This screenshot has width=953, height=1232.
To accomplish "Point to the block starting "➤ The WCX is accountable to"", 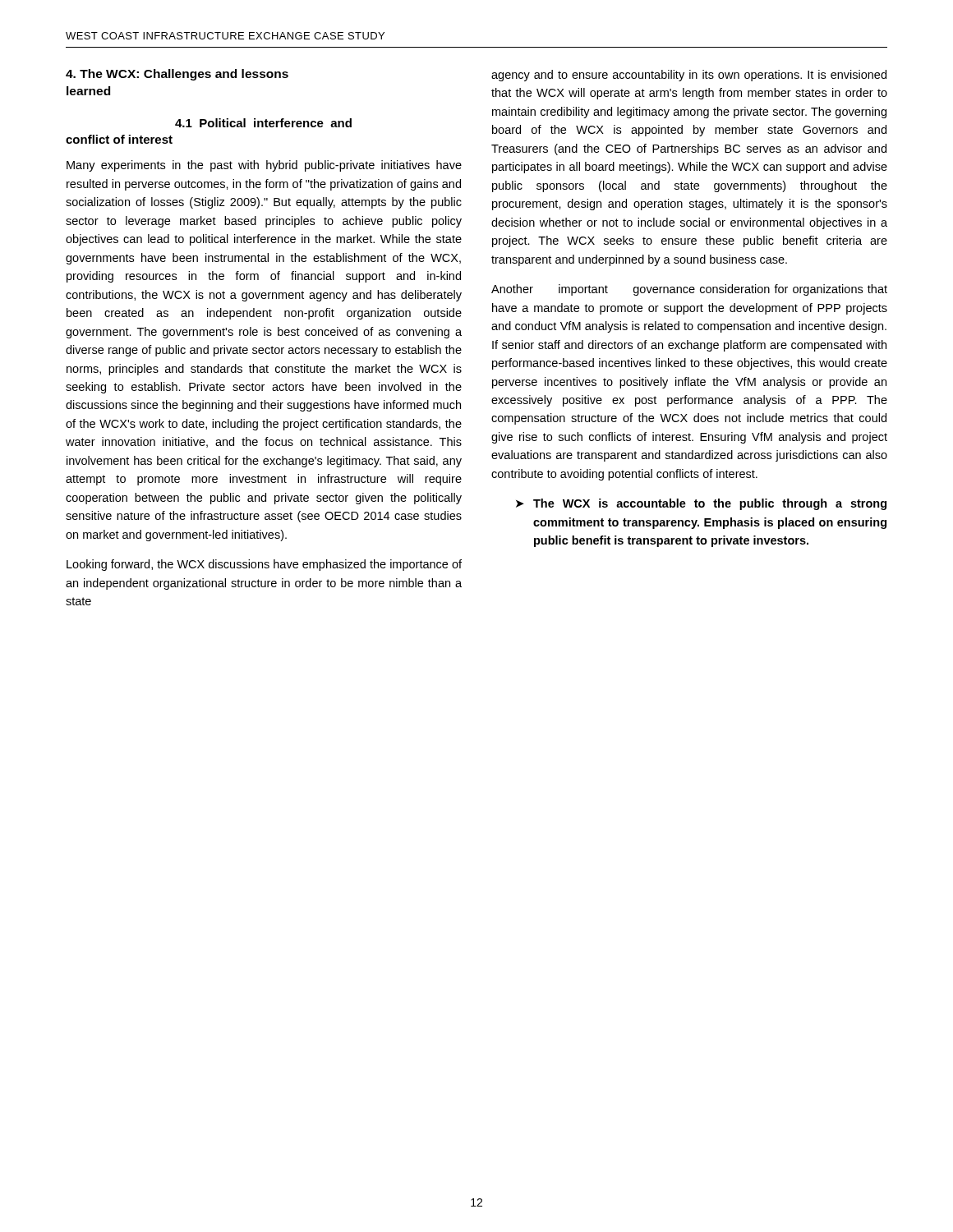I will pyautogui.click(x=701, y=522).
